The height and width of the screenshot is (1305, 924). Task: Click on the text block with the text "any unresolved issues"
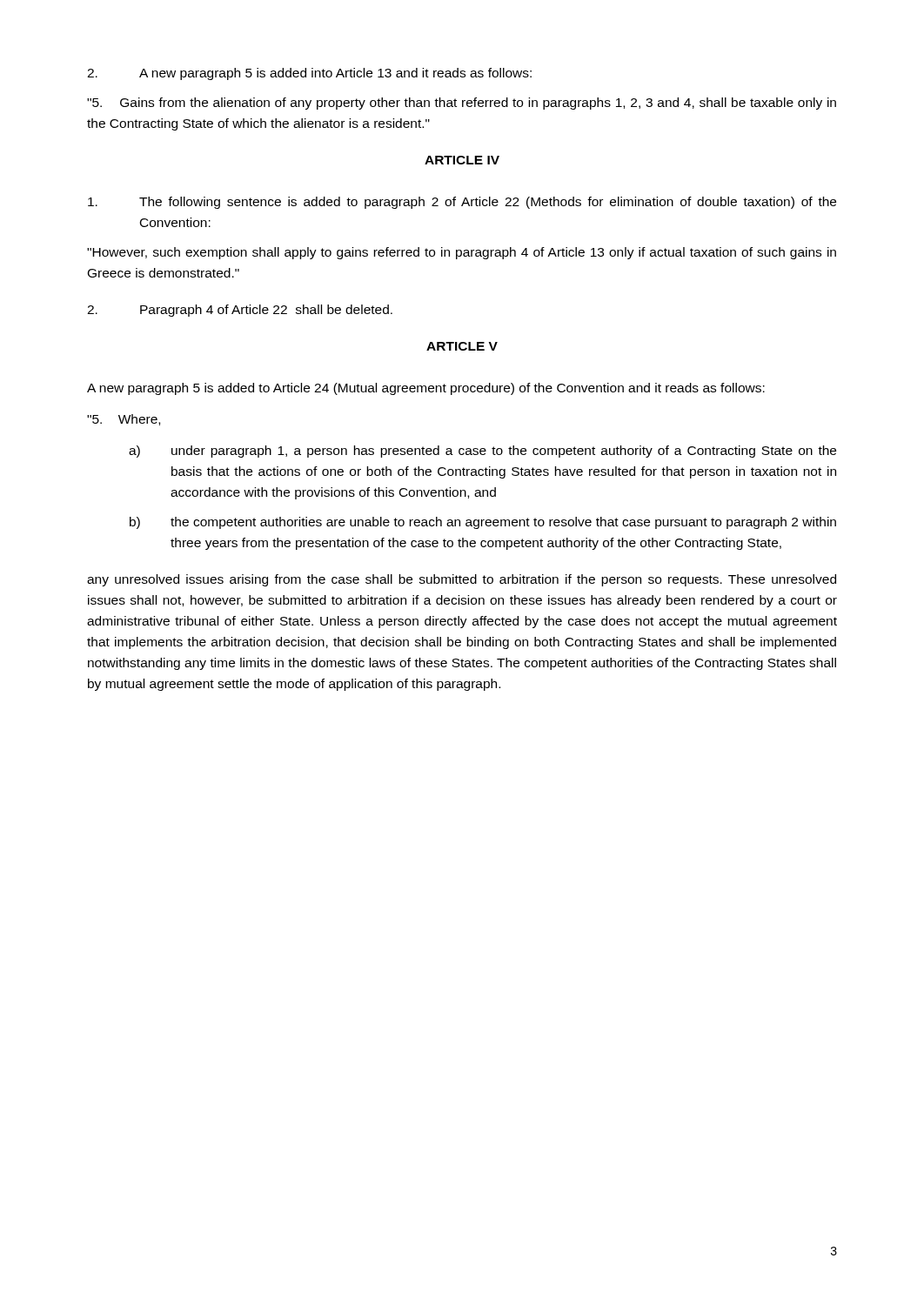click(462, 631)
